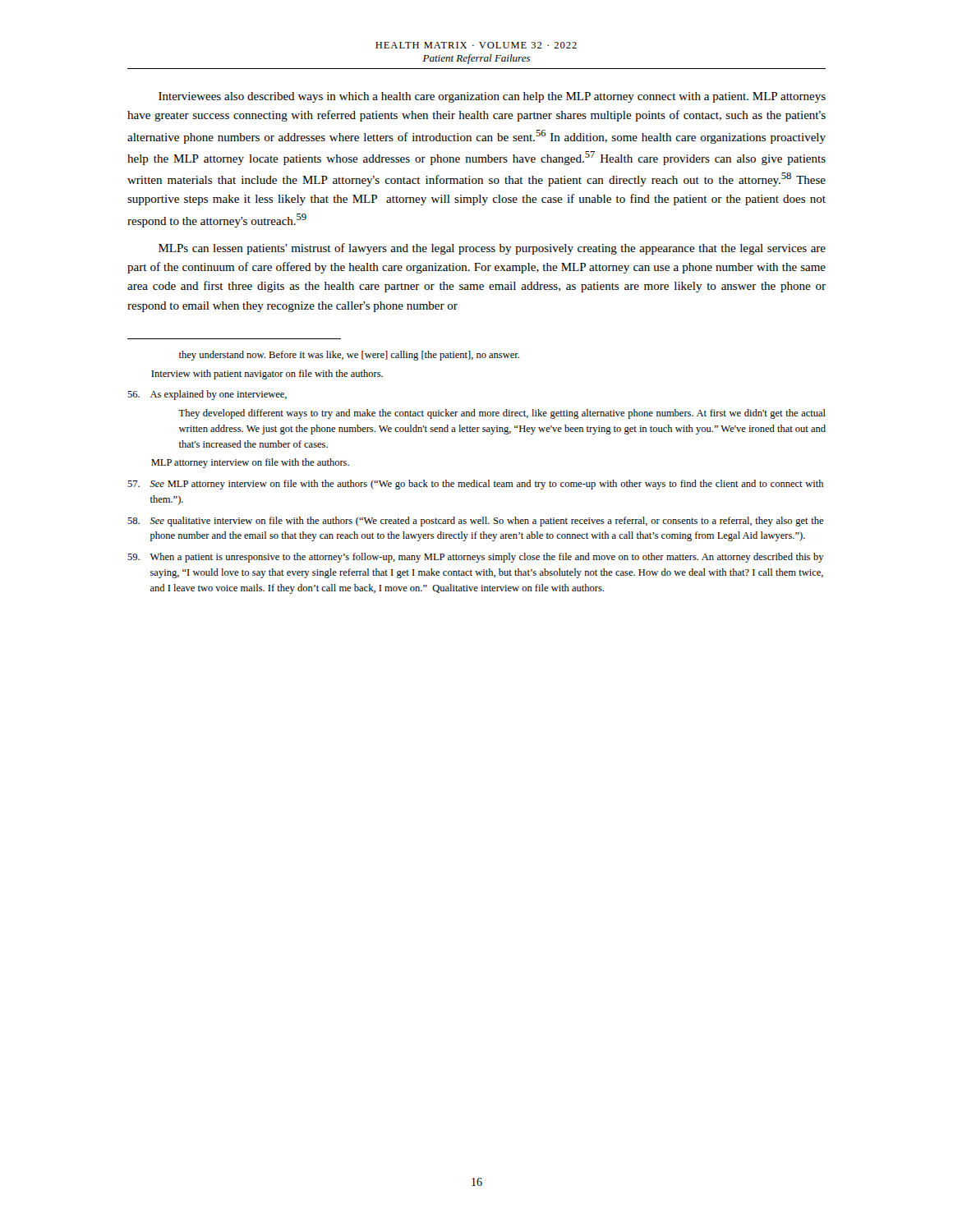Viewport: 953px width, 1232px height.
Task: Select the footnote containing "When a patient is unresponsive to the"
Action: point(476,573)
